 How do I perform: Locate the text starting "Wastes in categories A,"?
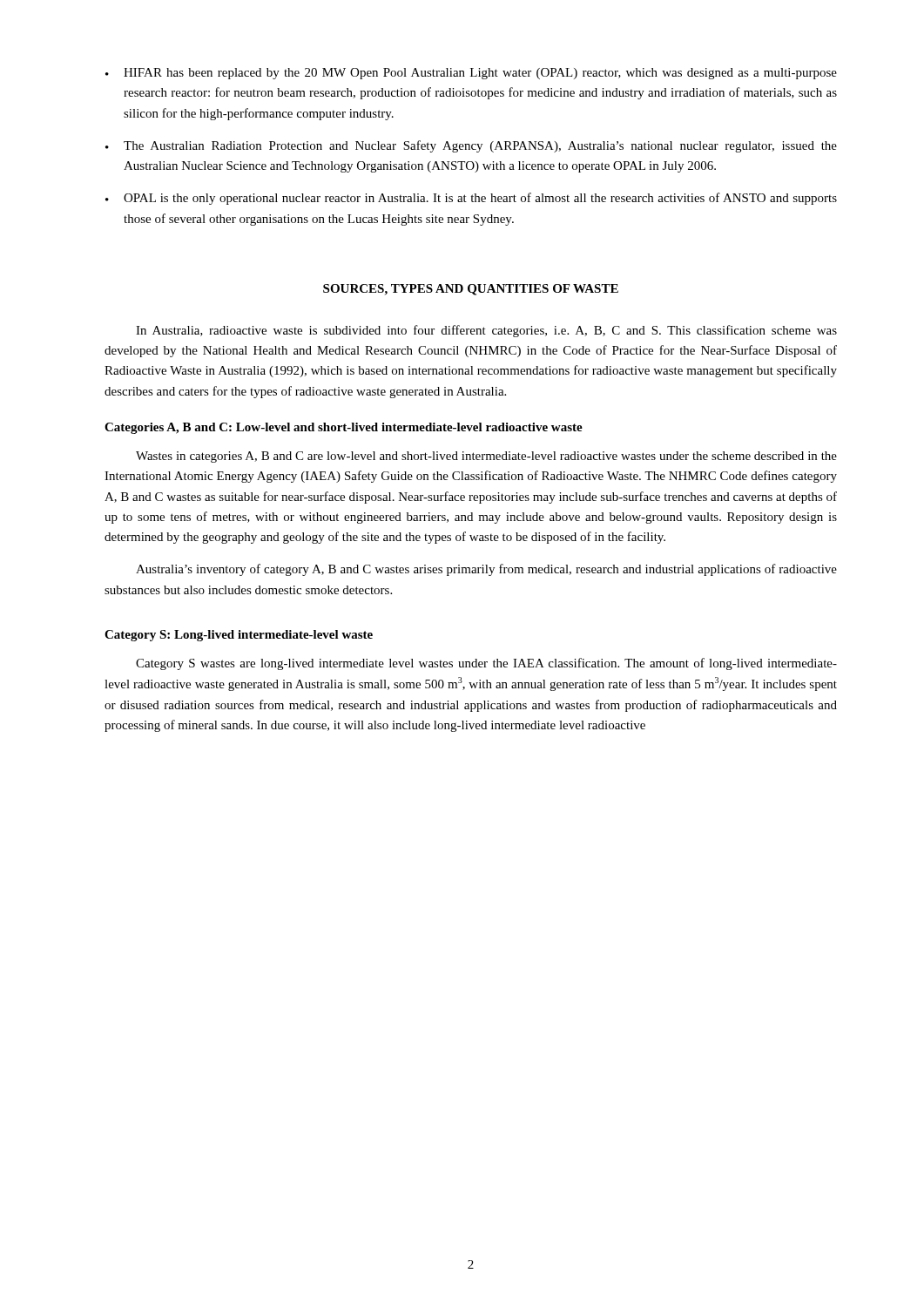[471, 496]
